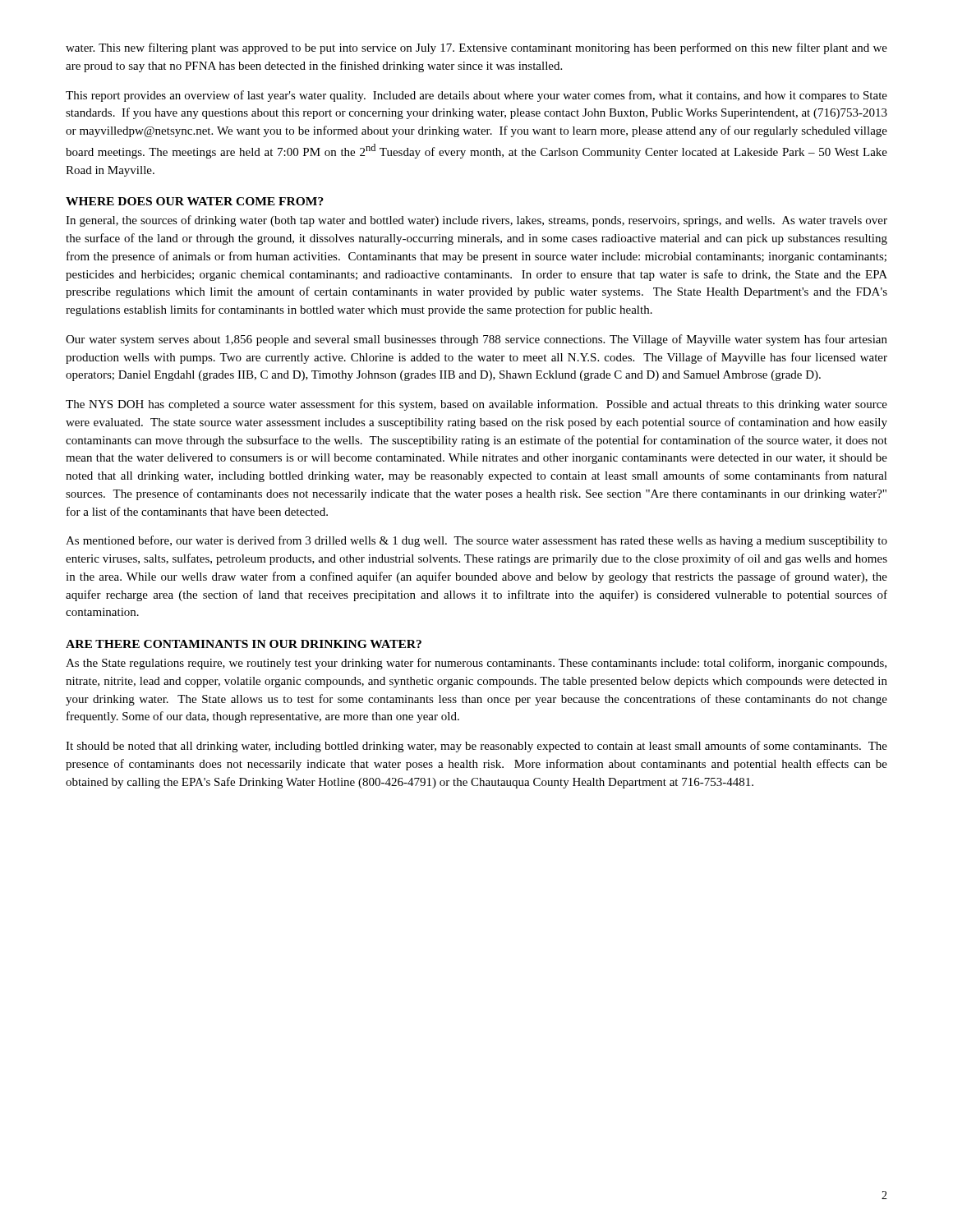The image size is (953, 1232).
Task: Locate the block of text that opens with "This report provides an overview"
Action: (x=476, y=132)
